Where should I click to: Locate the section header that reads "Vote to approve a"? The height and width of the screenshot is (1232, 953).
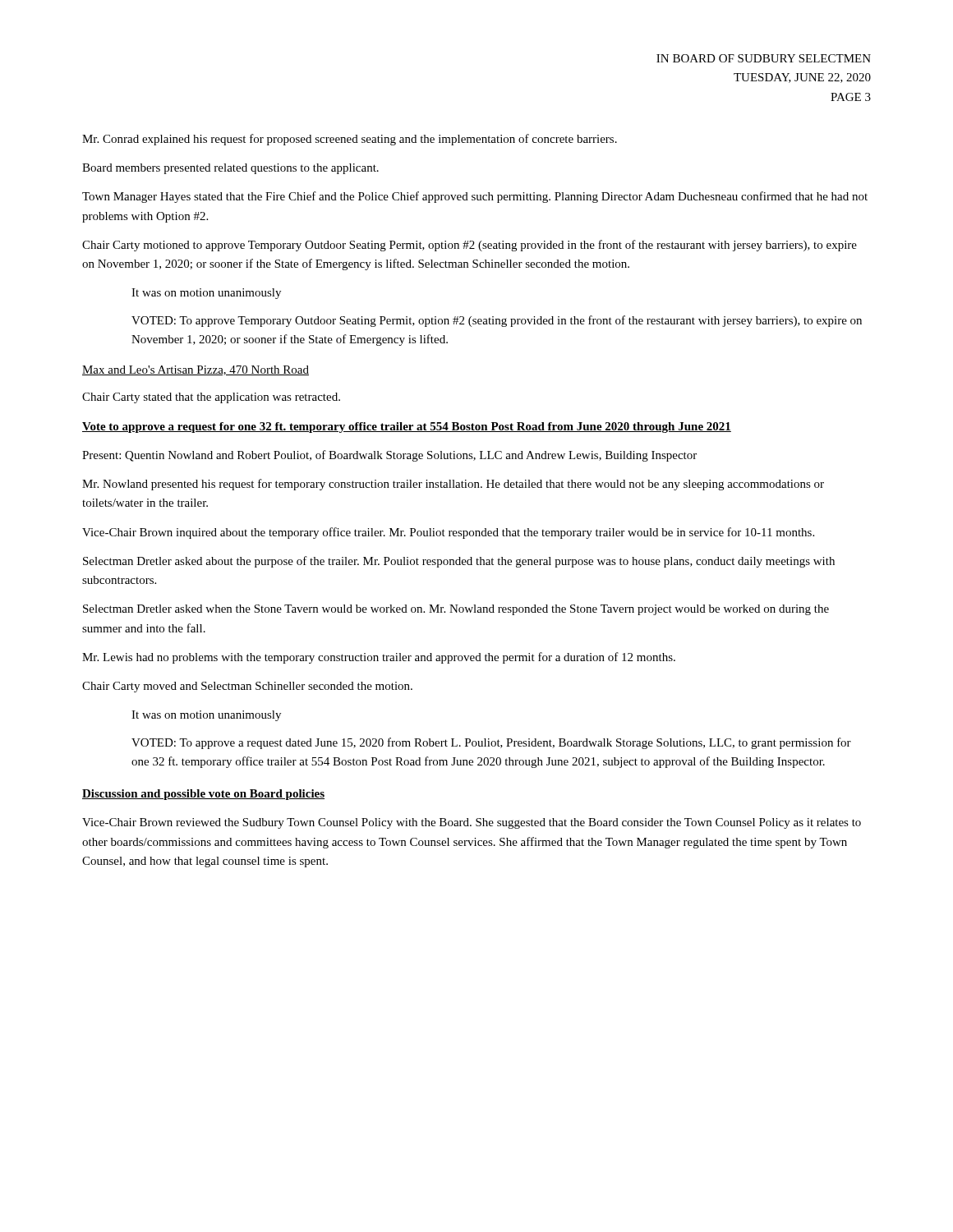pyautogui.click(x=407, y=426)
